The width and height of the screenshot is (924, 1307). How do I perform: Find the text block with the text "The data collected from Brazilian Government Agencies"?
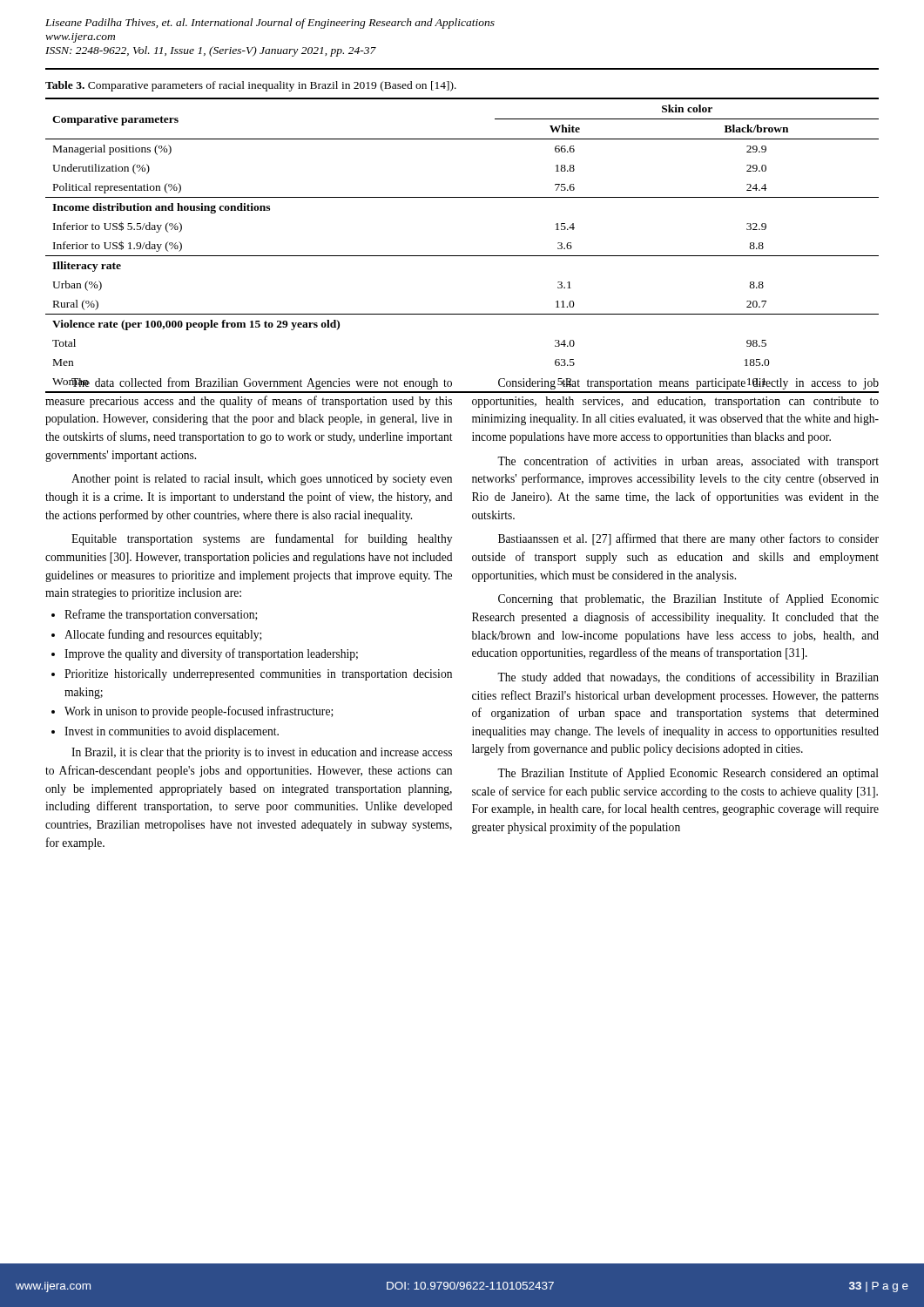pyautogui.click(x=249, y=489)
